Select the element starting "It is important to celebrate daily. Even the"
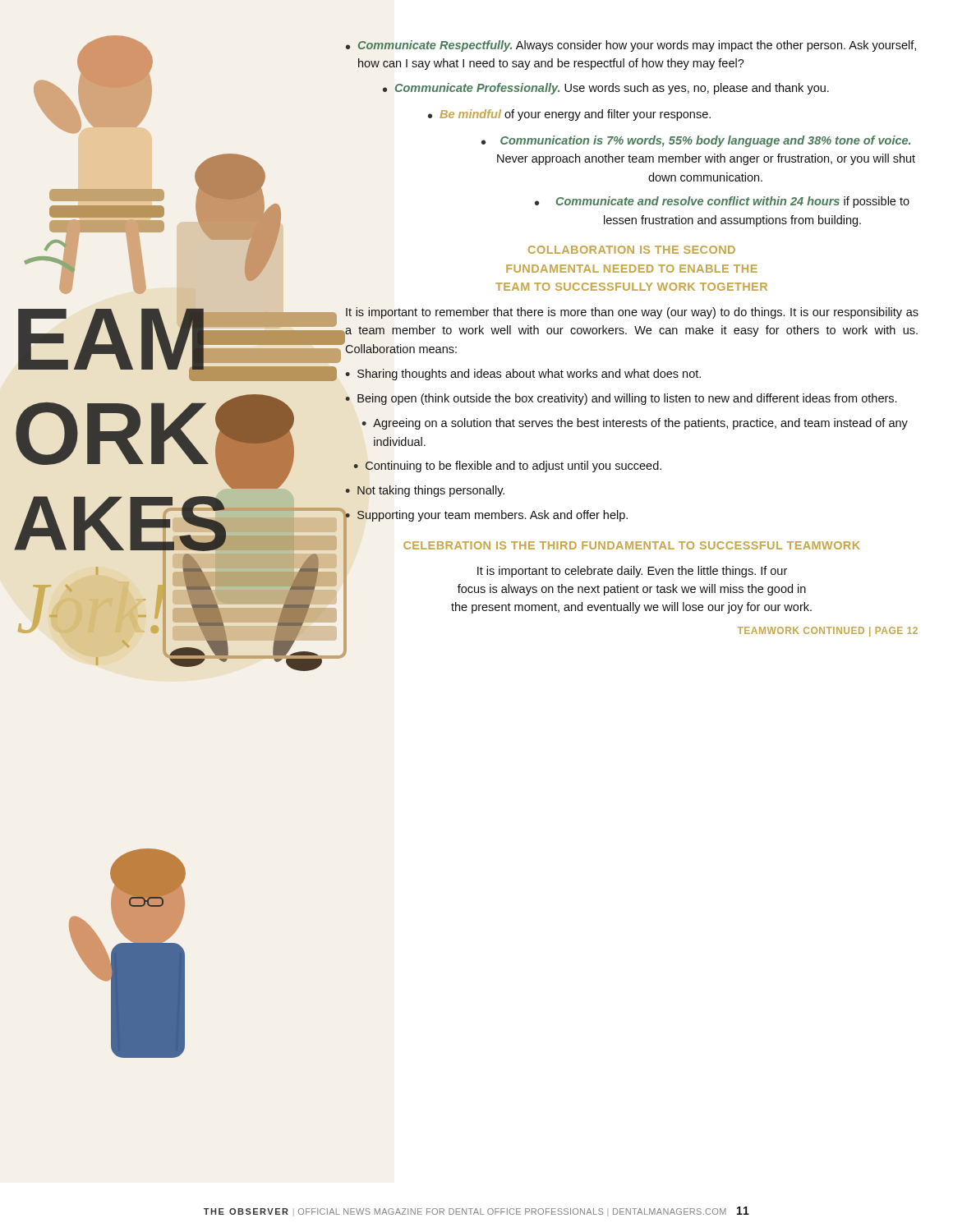953x1232 pixels. pyautogui.click(x=632, y=589)
